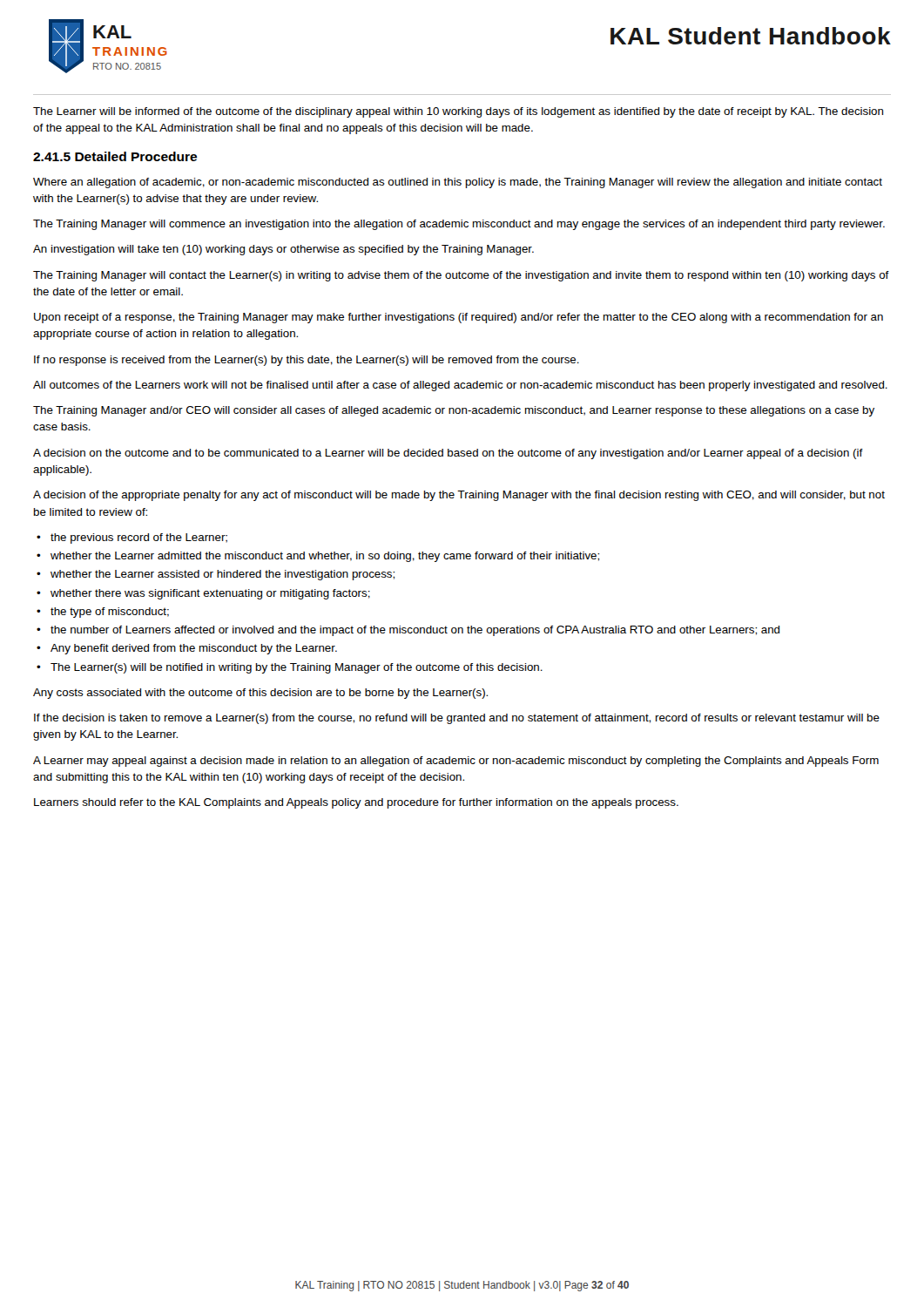Locate the block starting "All outcomes of"
Screen dimensions: 1307x924
pos(460,385)
